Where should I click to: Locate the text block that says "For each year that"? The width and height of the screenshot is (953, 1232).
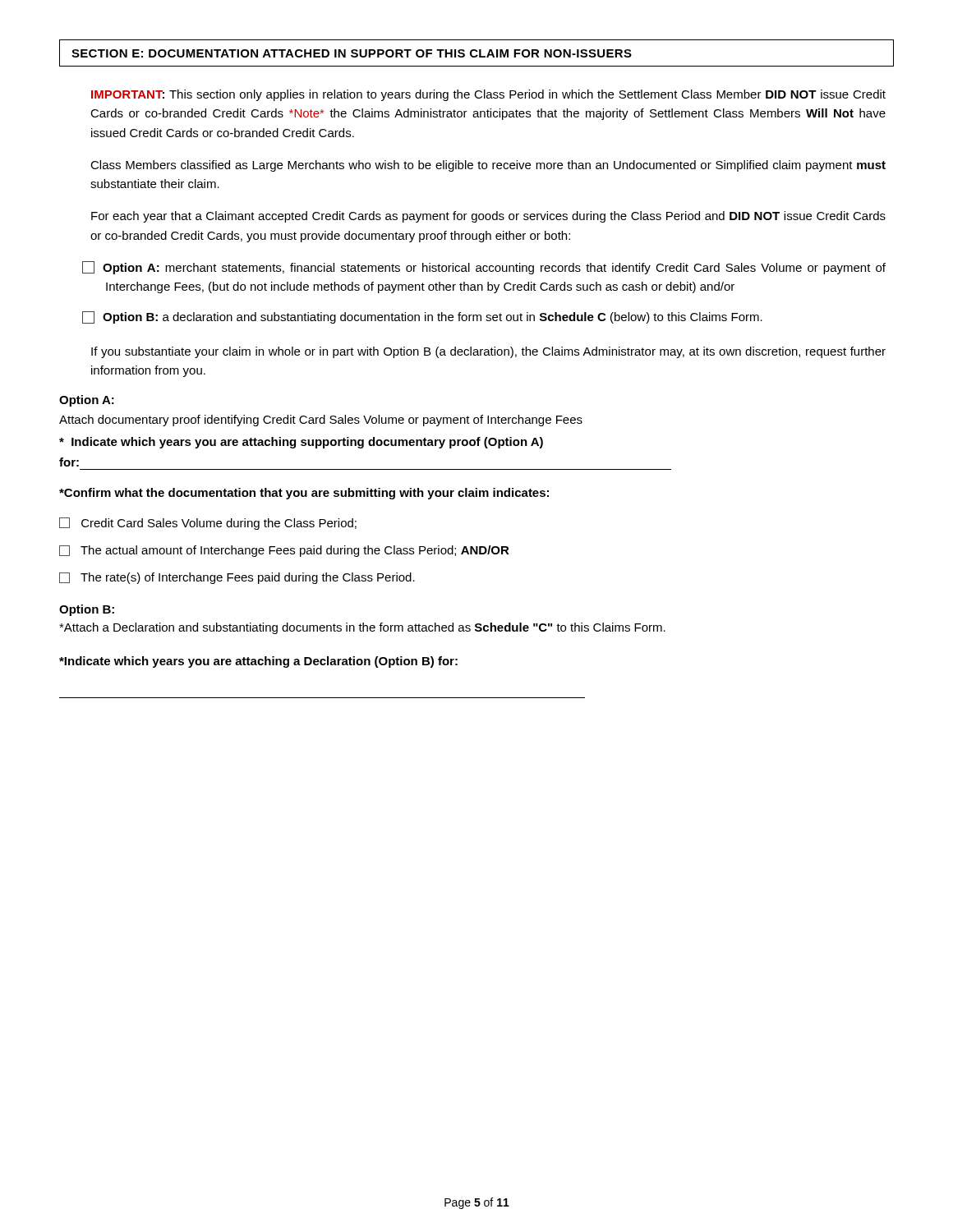point(488,225)
